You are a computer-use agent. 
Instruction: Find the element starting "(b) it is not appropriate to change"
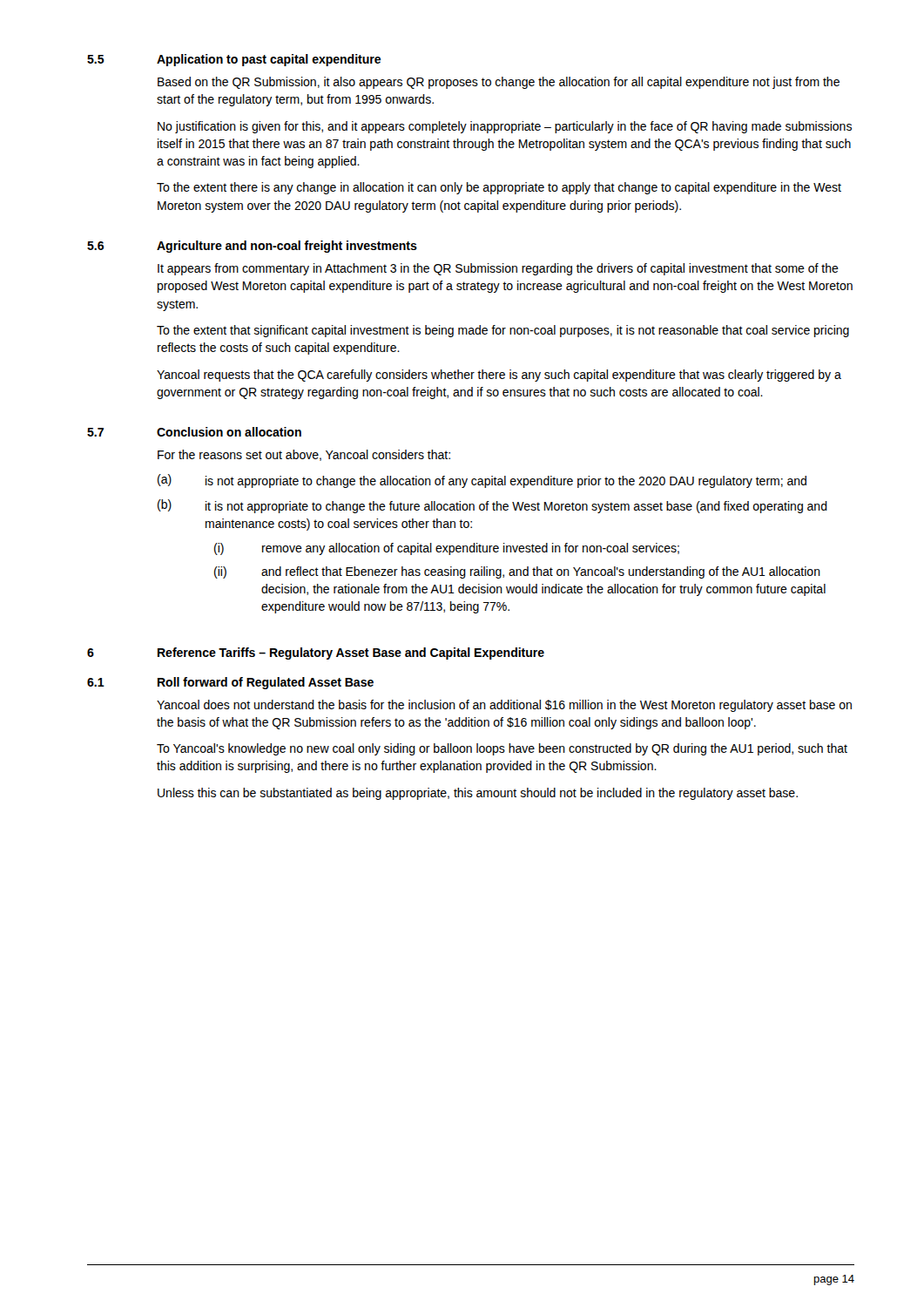[x=506, y=559]
